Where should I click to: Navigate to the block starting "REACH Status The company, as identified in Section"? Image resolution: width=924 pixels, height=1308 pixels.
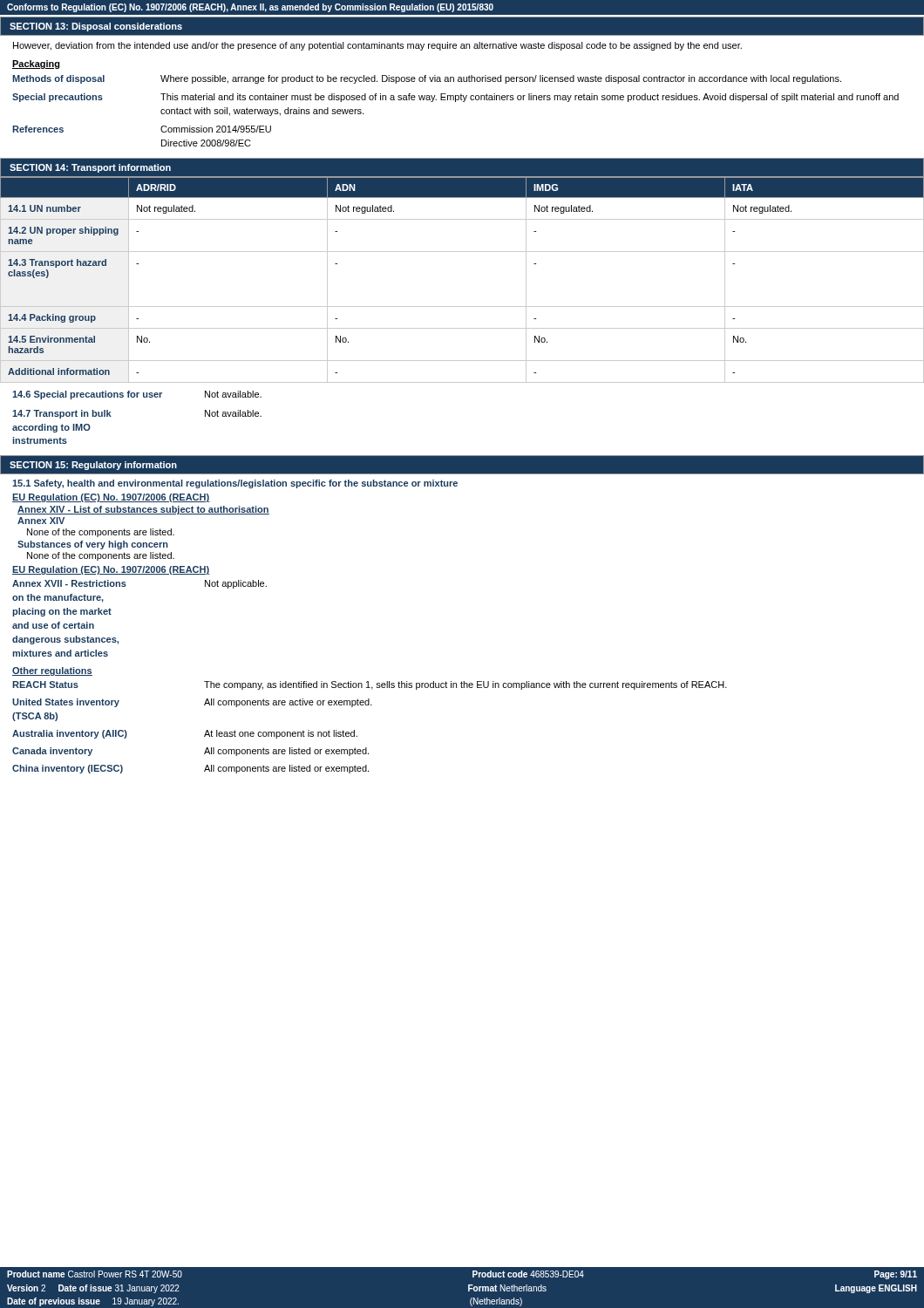(464, 685)
